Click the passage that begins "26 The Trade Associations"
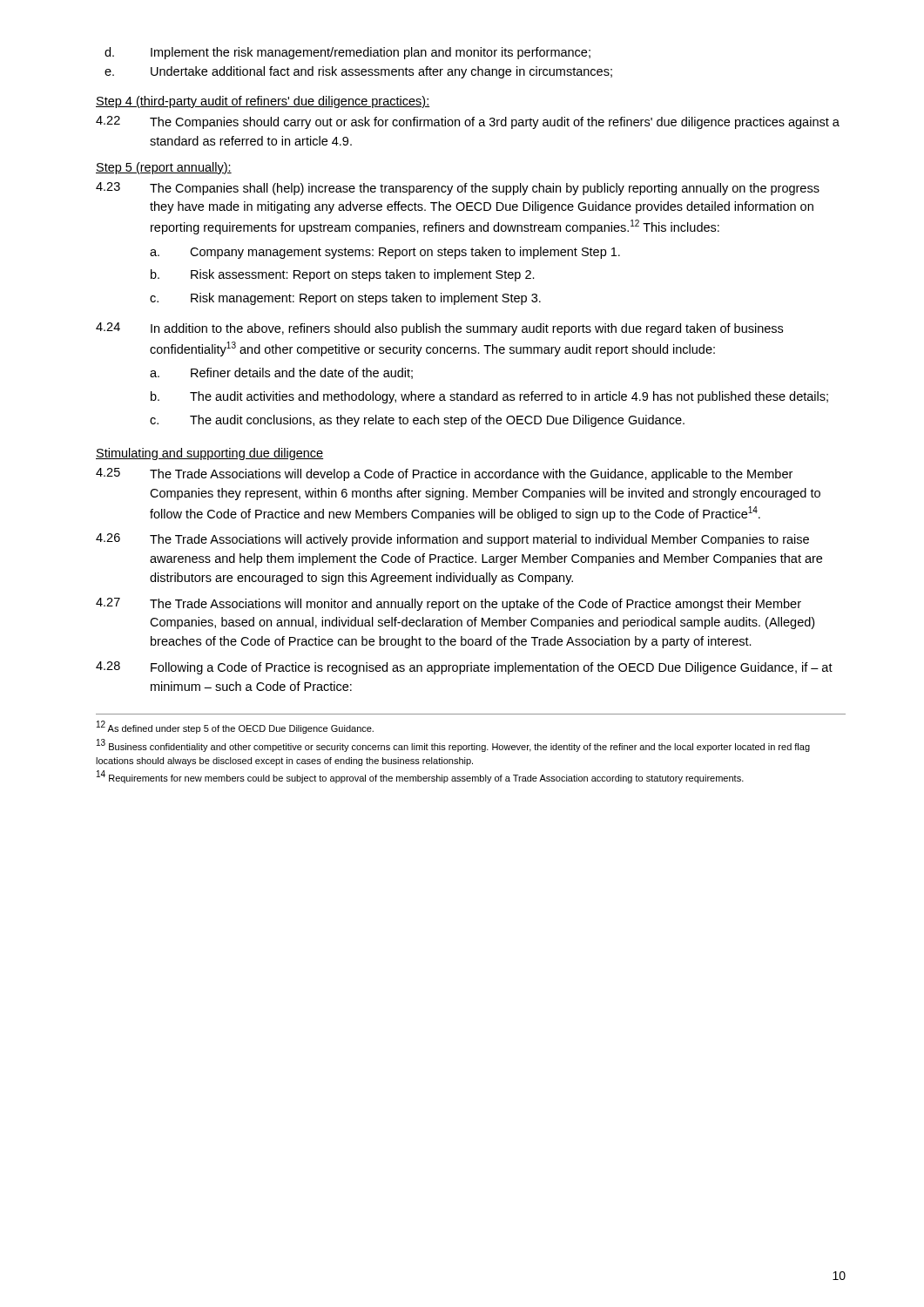This screenshot has width=924, height=1307. coord(471,559)
